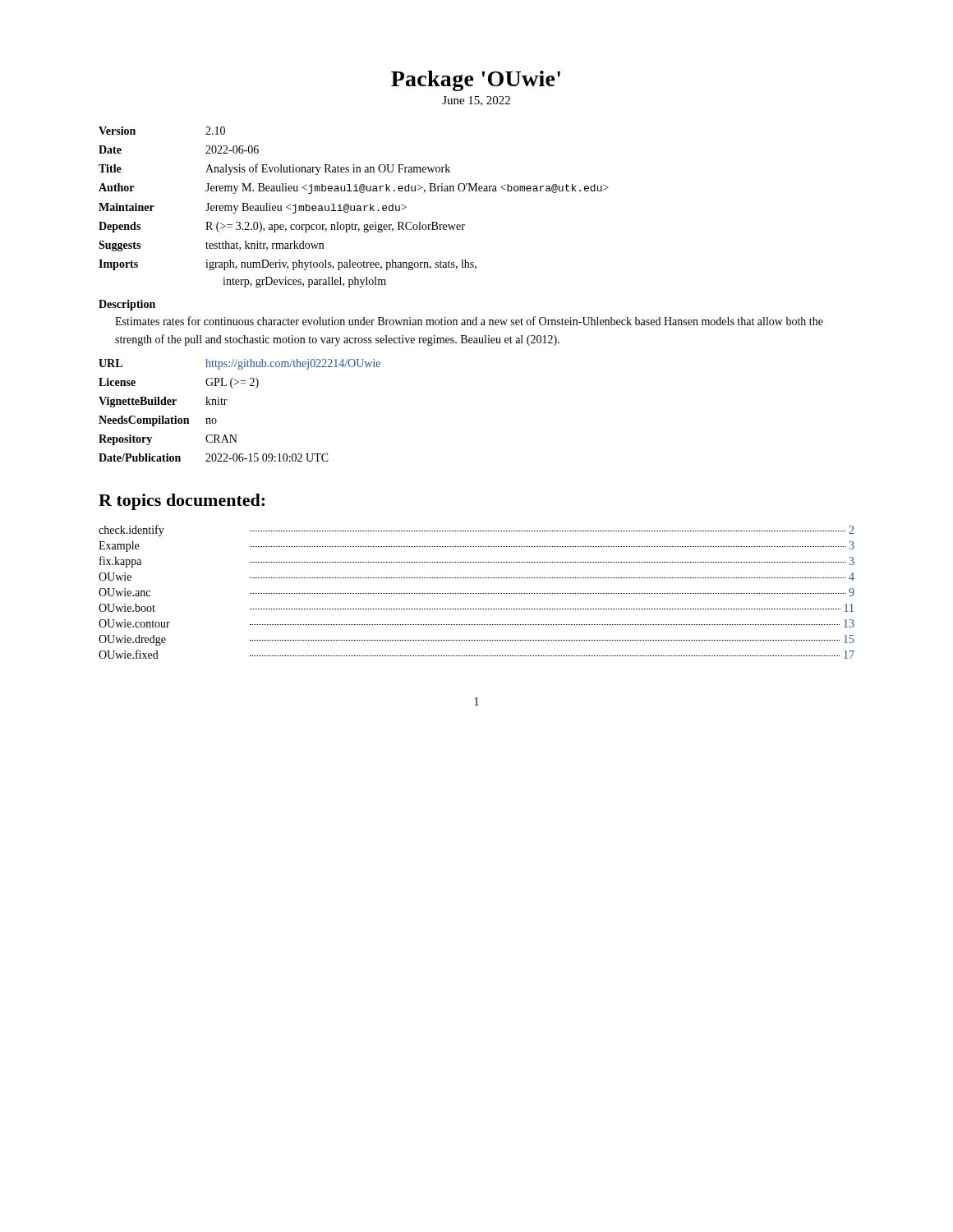
Task: Locate the text "Maintainer Jeremy Beaulieu"
Action: 253,208
